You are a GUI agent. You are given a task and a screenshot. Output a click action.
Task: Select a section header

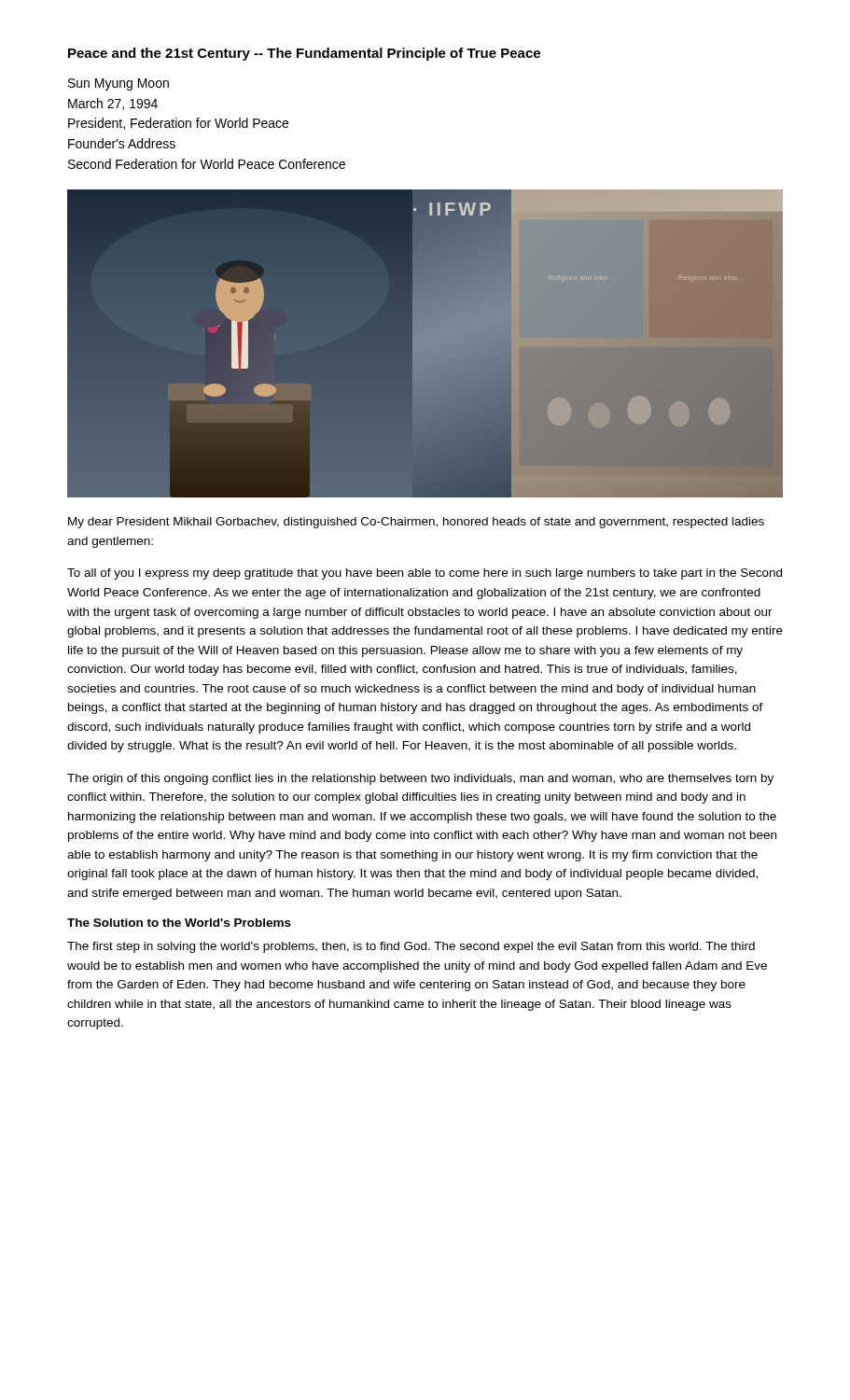(179, 923)
